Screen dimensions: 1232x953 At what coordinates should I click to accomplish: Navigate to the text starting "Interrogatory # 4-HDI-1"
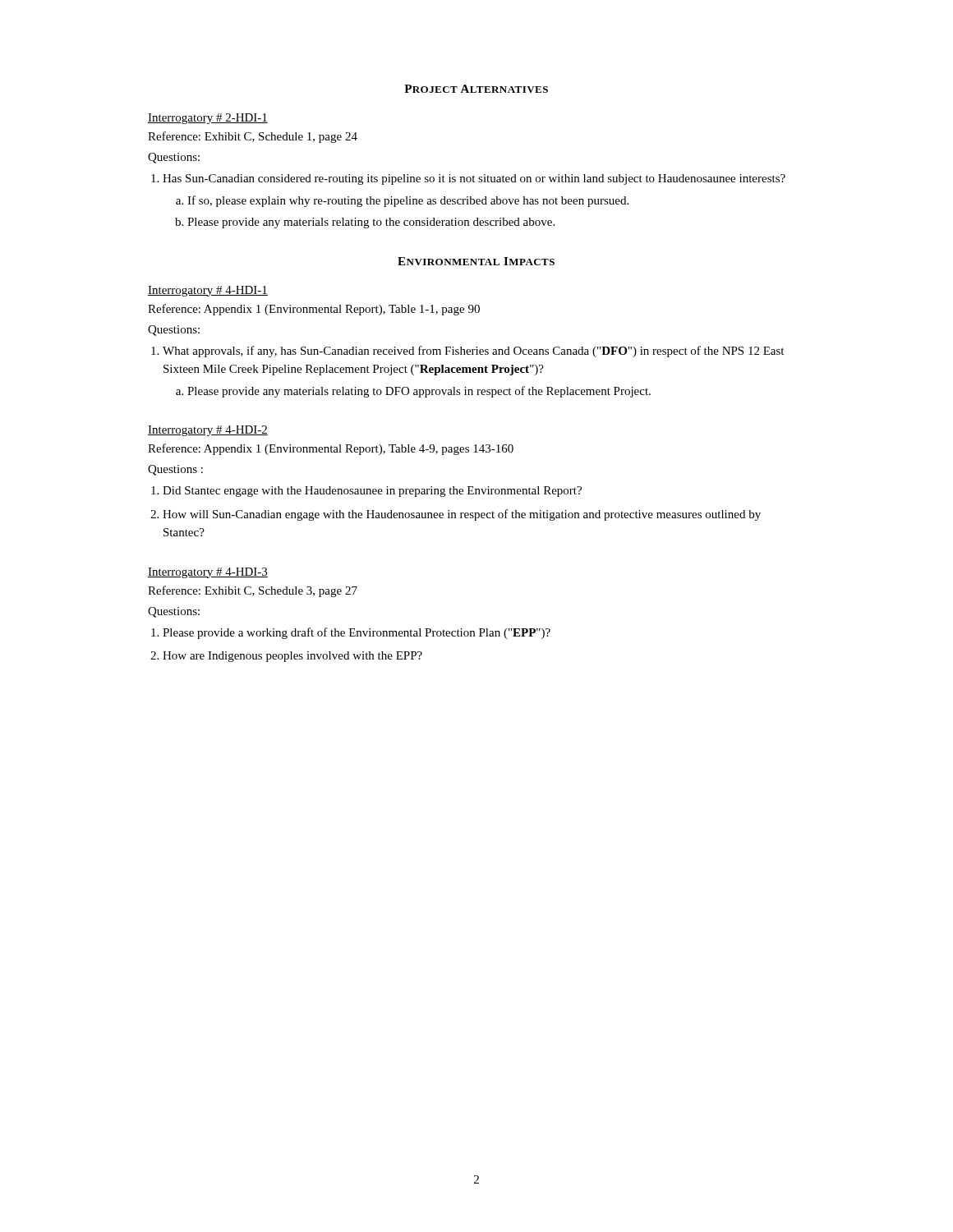coord(208,290)
